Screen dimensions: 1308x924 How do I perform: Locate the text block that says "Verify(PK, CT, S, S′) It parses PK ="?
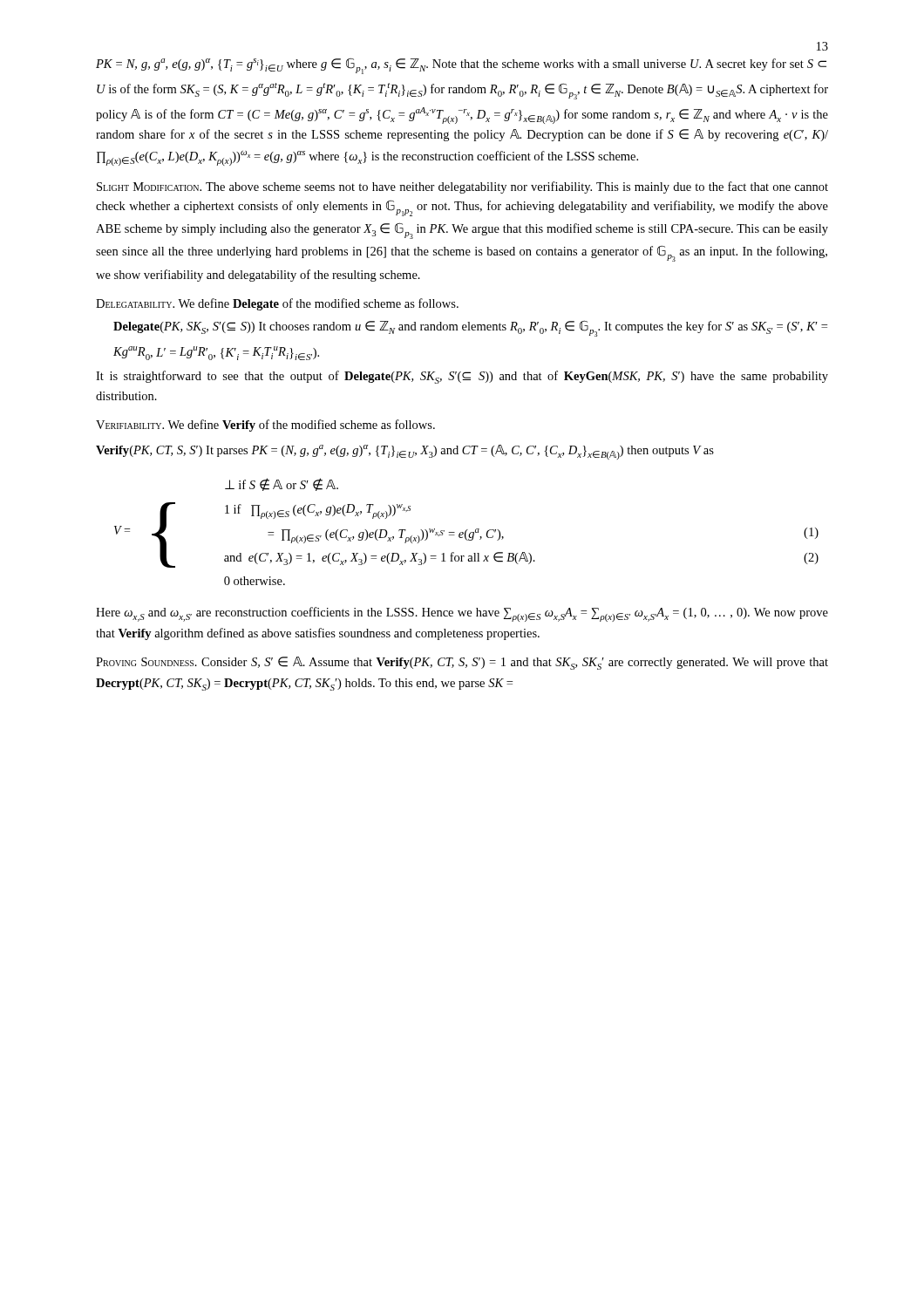[x=462, y=450]
